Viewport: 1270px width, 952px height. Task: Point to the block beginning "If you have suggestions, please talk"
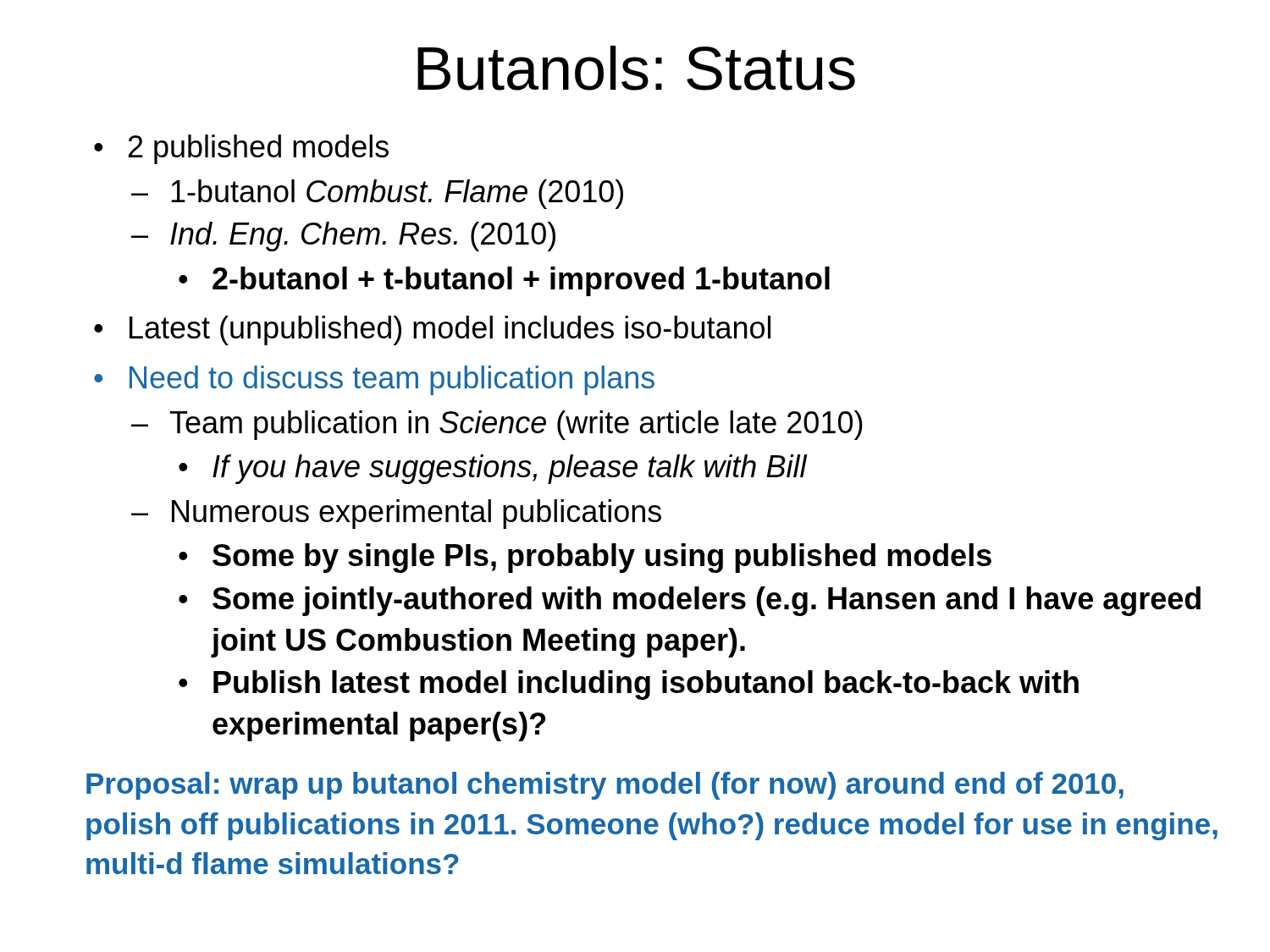tap(509, 467)
